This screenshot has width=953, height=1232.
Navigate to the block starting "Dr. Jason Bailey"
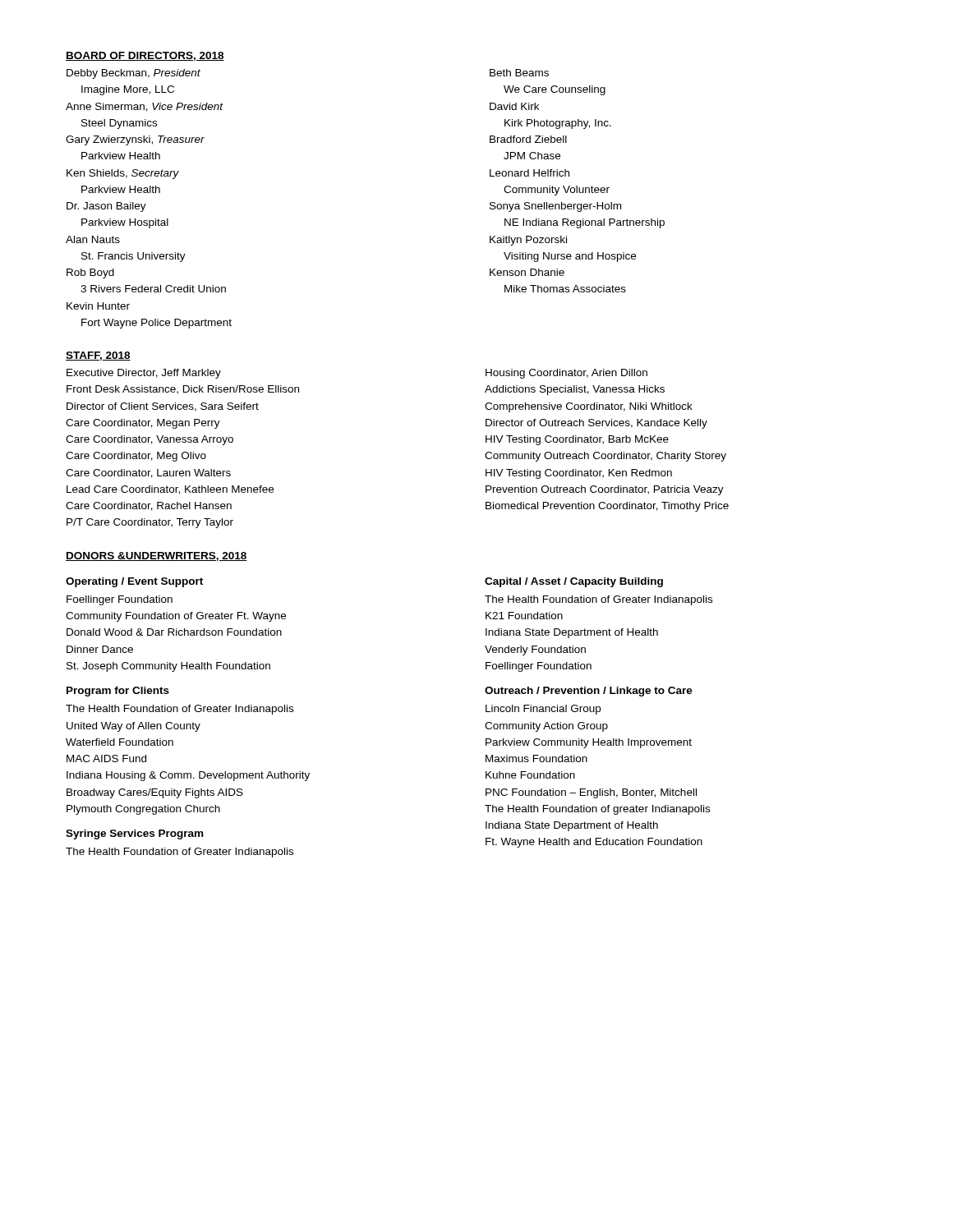[x=106, y=206]
